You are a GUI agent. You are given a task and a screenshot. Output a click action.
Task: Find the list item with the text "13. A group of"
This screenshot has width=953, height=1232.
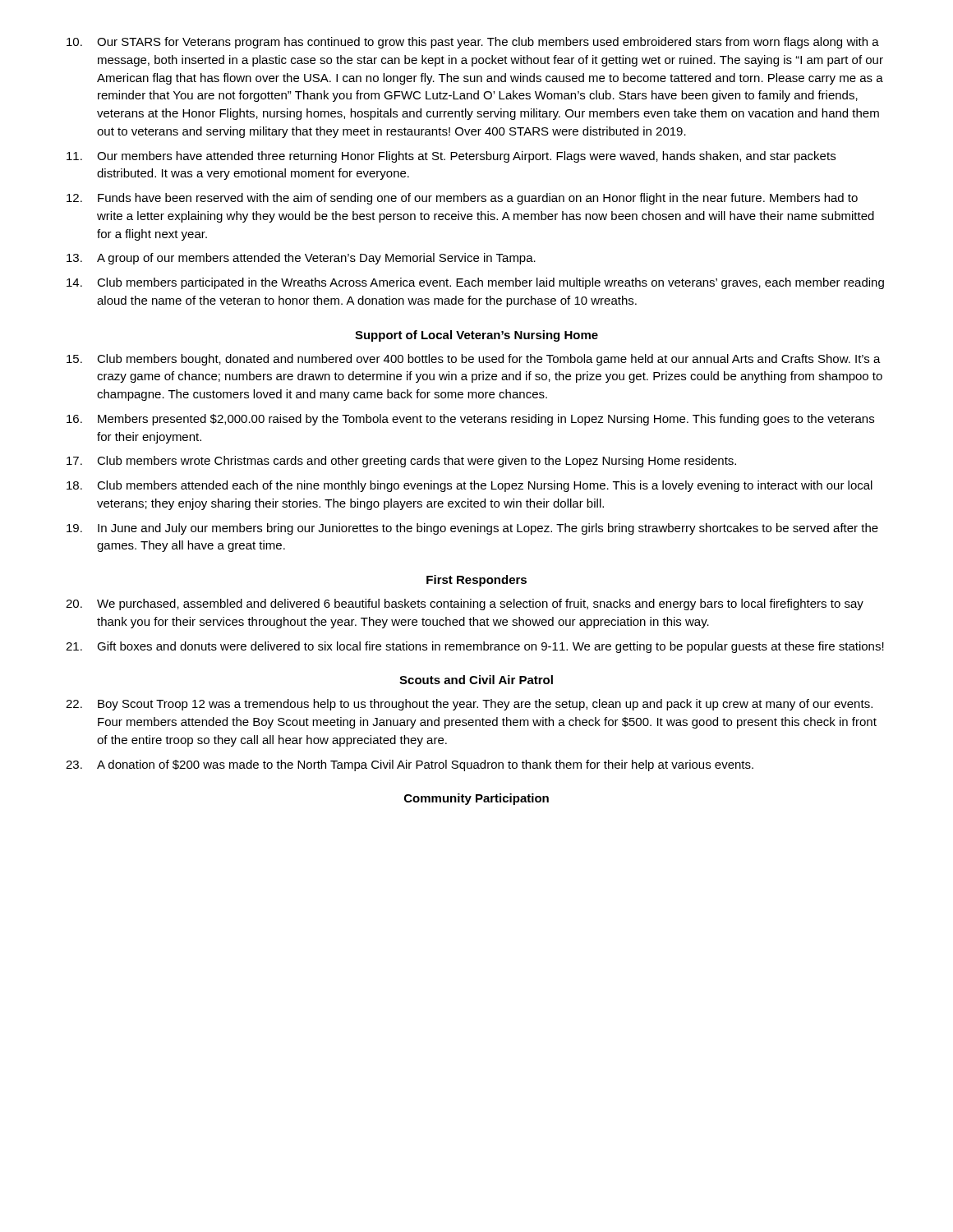click(x=476, y=258)
